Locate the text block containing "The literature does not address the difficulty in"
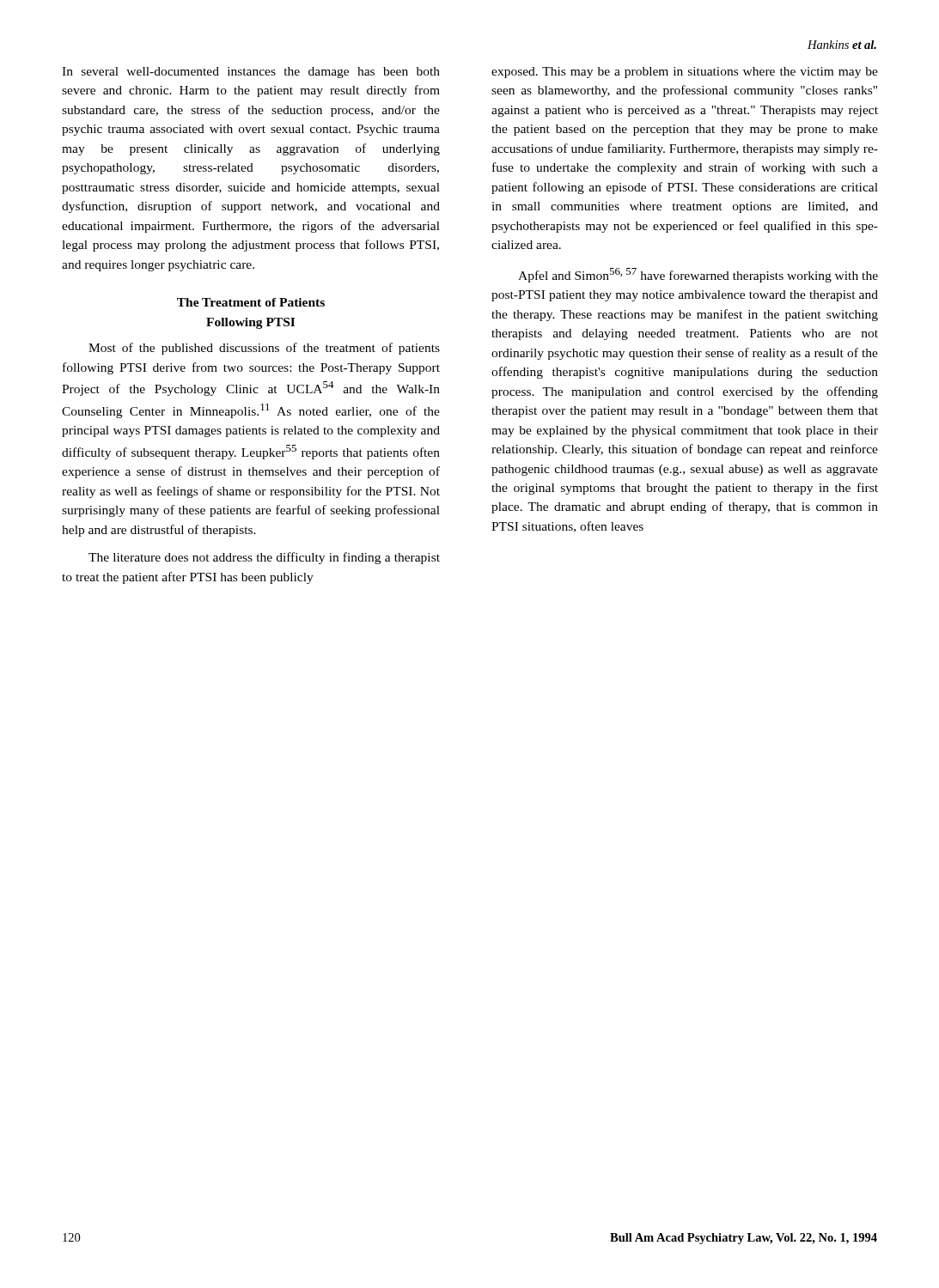This screenshot has width=939, height=1288. click(x=251, y=567)
